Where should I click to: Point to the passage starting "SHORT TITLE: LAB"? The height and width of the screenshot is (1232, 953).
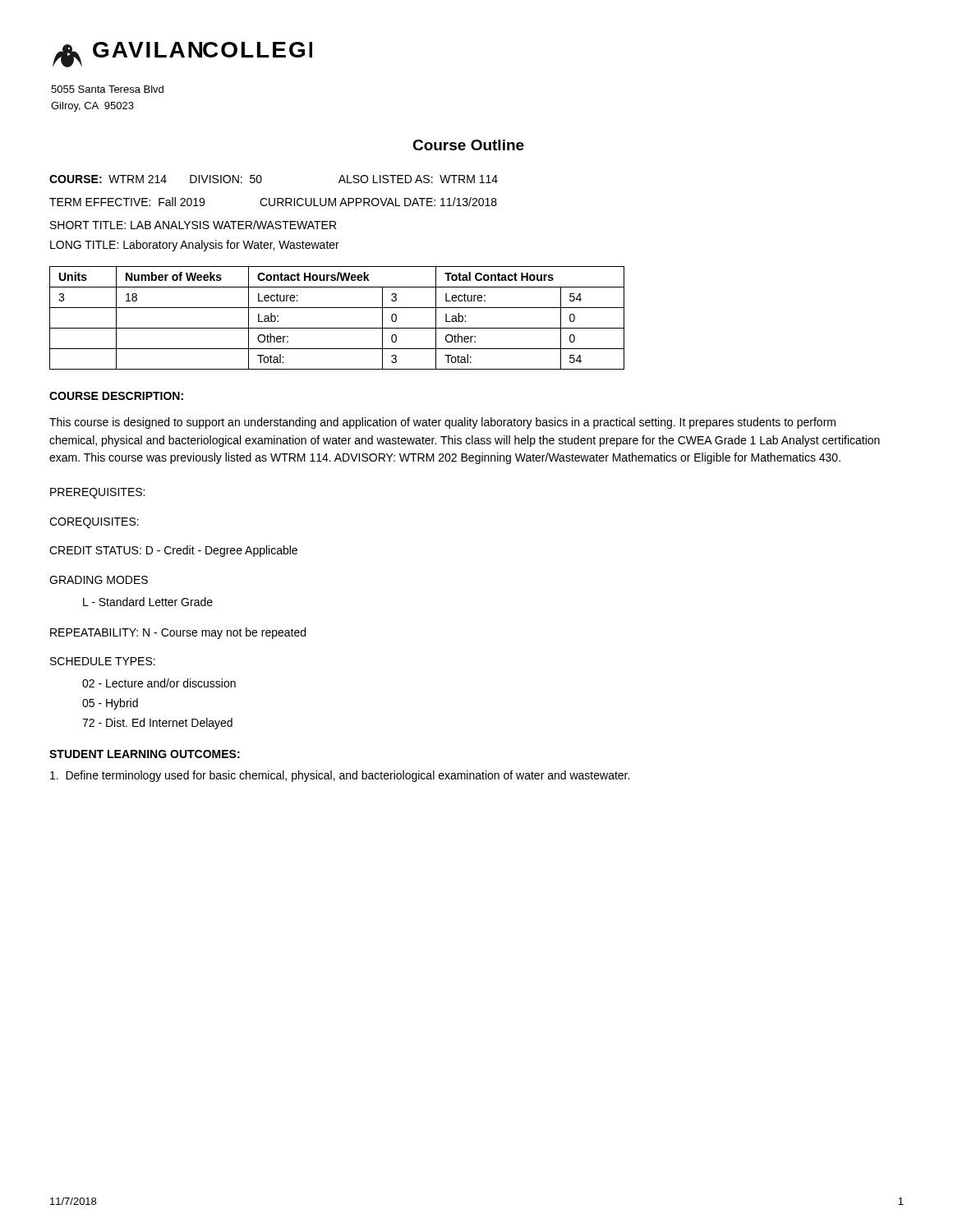tap(193, 225)
